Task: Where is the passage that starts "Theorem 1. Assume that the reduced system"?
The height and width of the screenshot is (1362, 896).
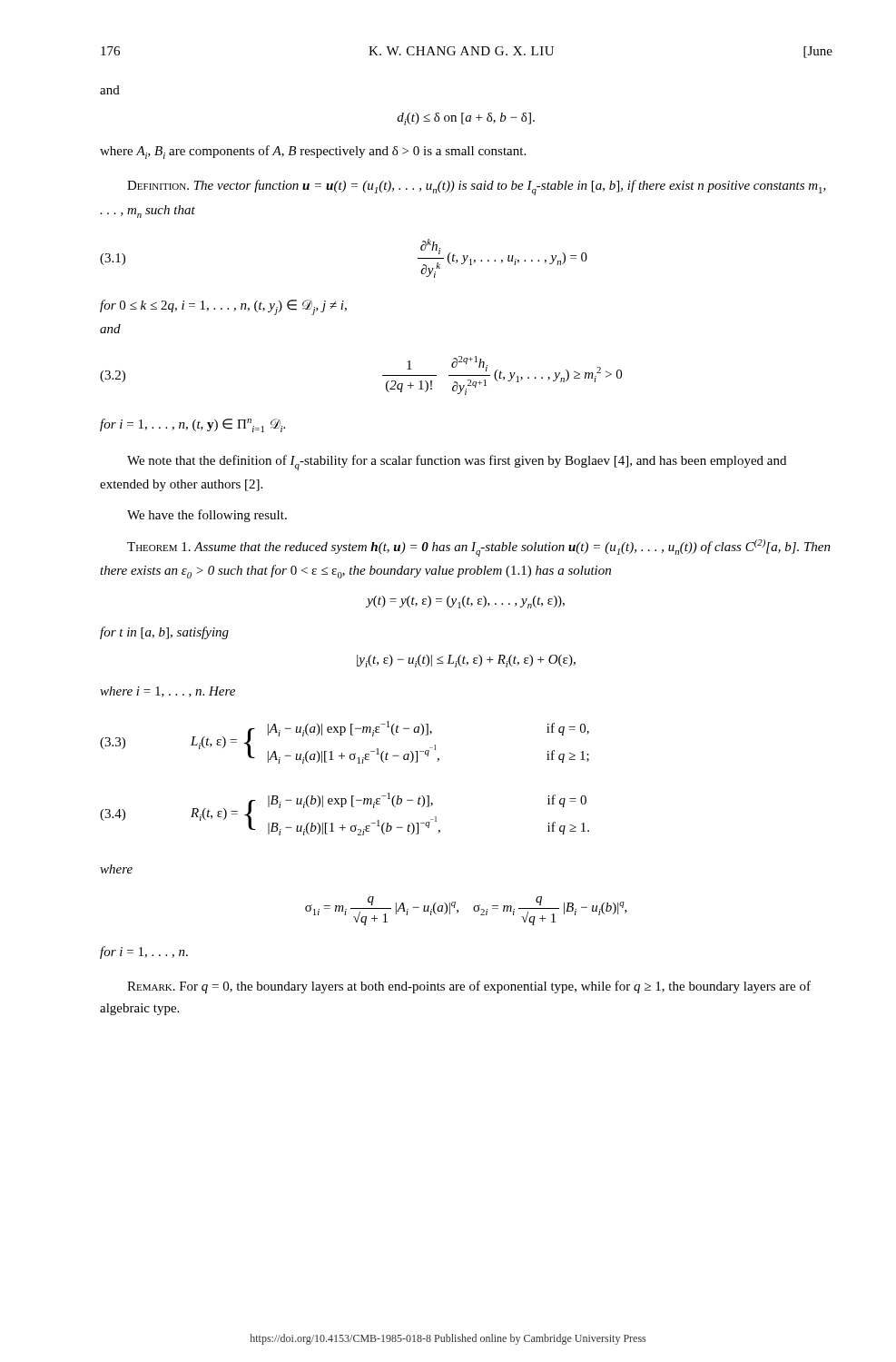Action: point(466,559)
